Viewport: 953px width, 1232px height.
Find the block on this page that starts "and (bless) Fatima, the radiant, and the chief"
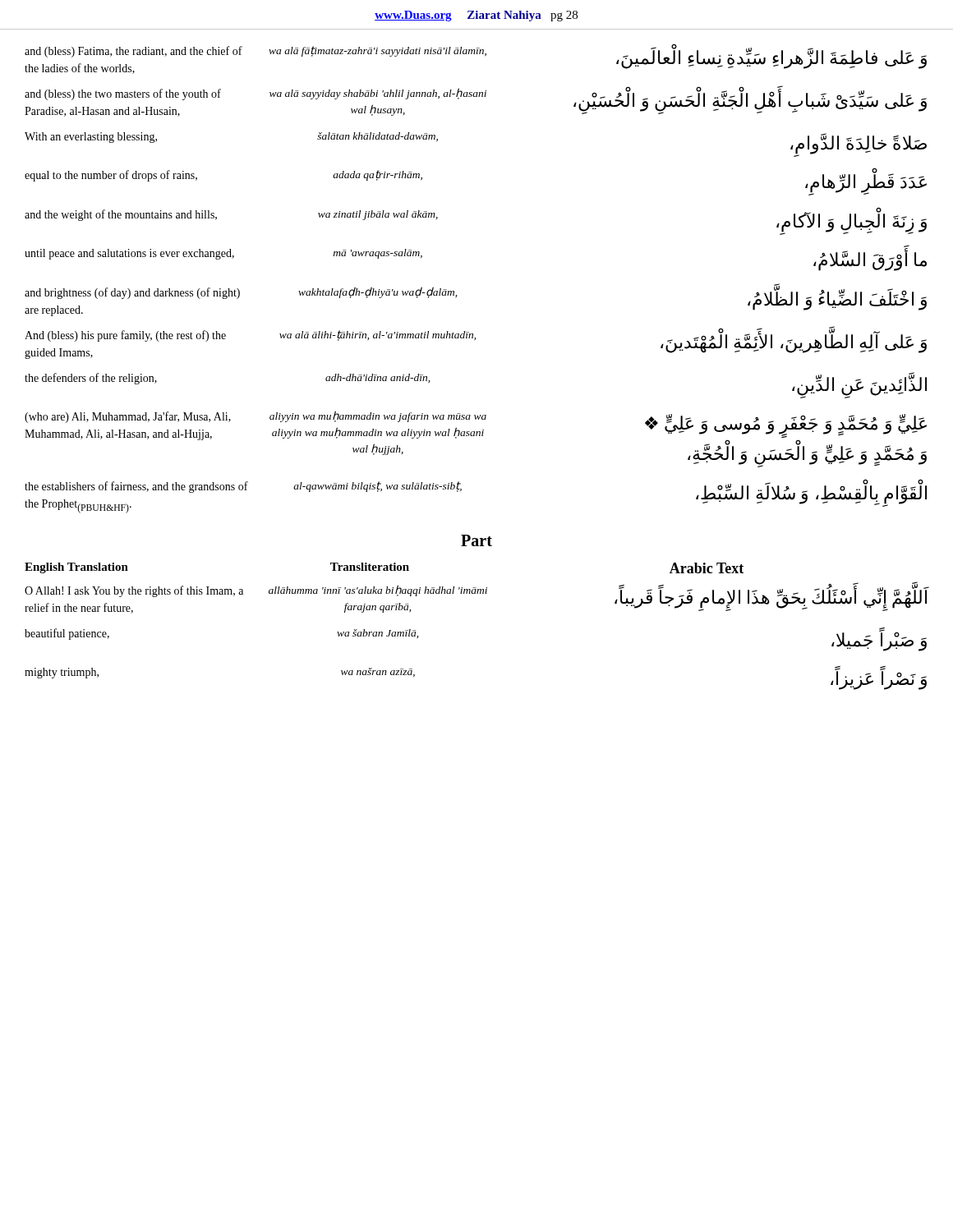pyautogui.click(x=476, y=60)
